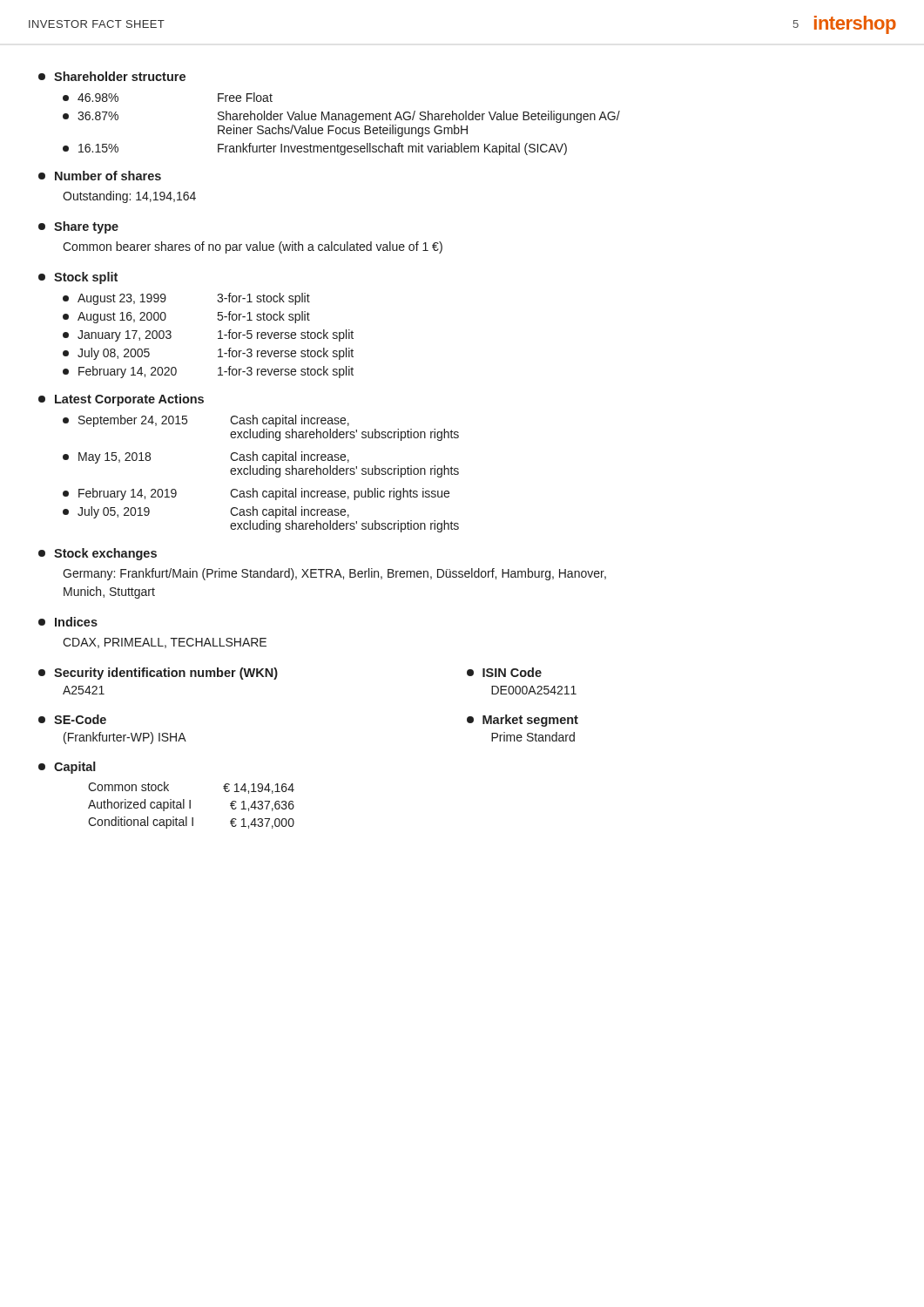The image size is (924, 1307).
Task: Find "46.98% Free Float" on this page
Action: (85, 97)
